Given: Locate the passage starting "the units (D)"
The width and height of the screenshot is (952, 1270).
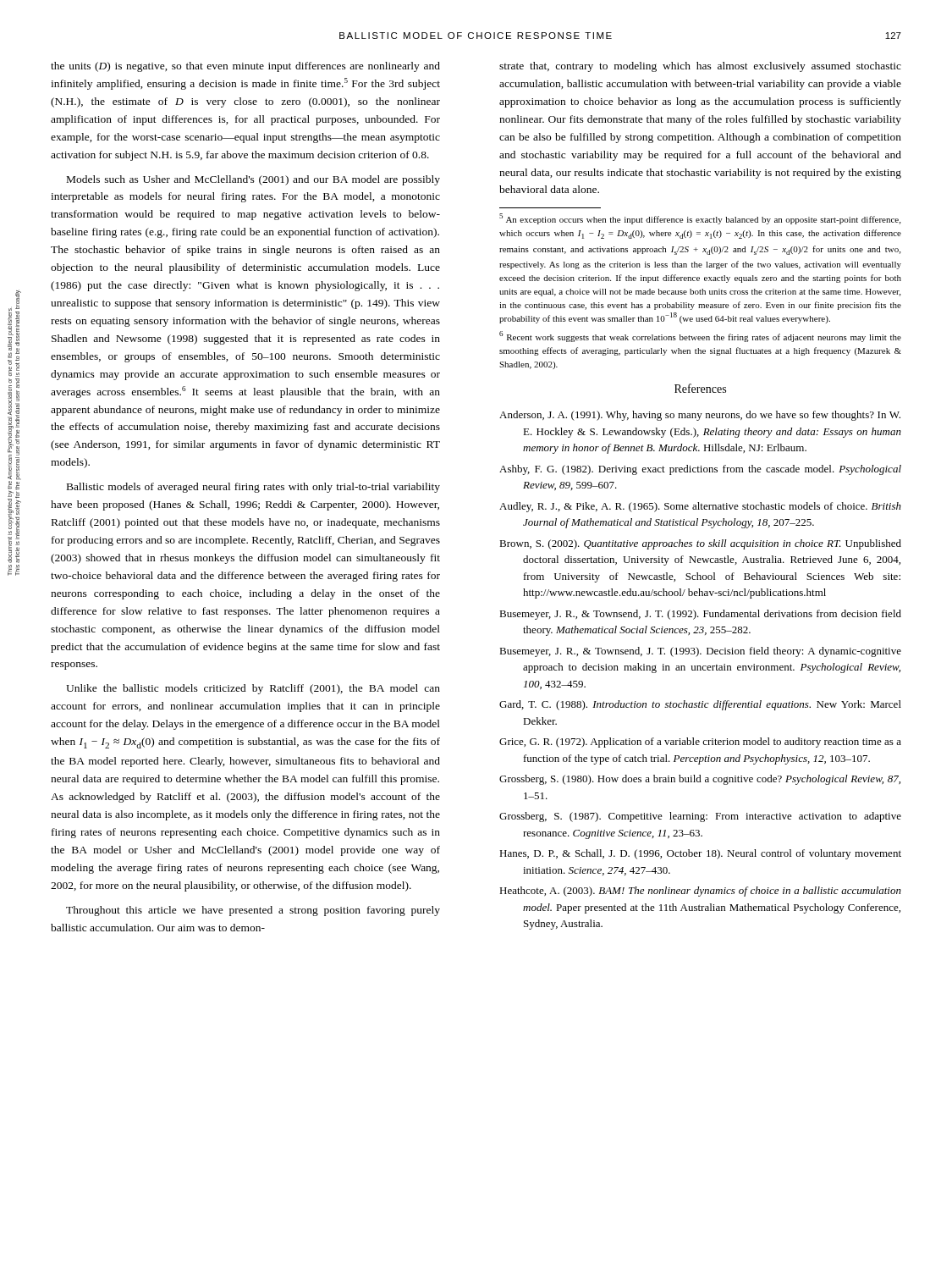Looking at the screenshot, I should pos(245,111).
